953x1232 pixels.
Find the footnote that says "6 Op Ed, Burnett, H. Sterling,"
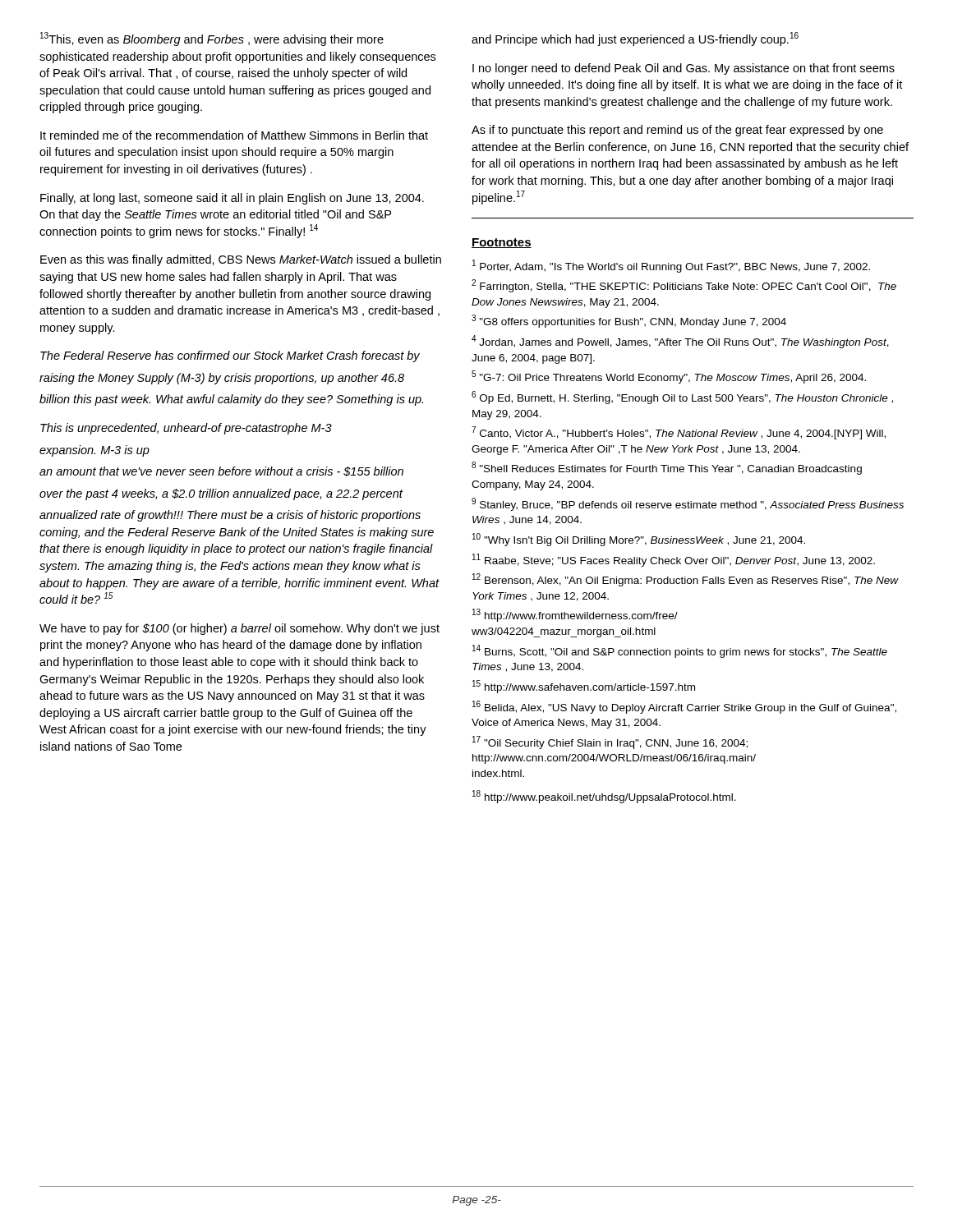pos(683,405)
